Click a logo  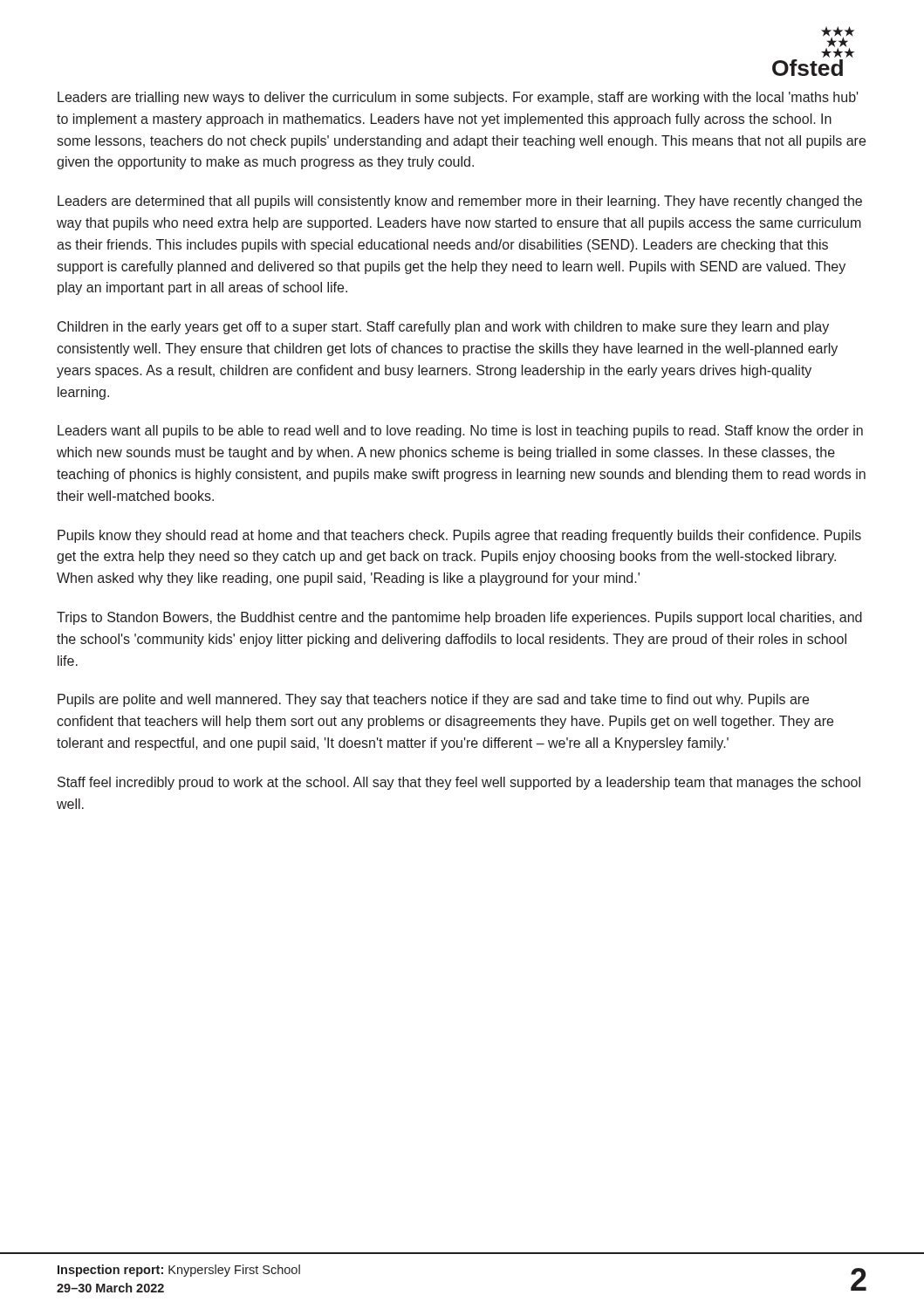(824, 56)
